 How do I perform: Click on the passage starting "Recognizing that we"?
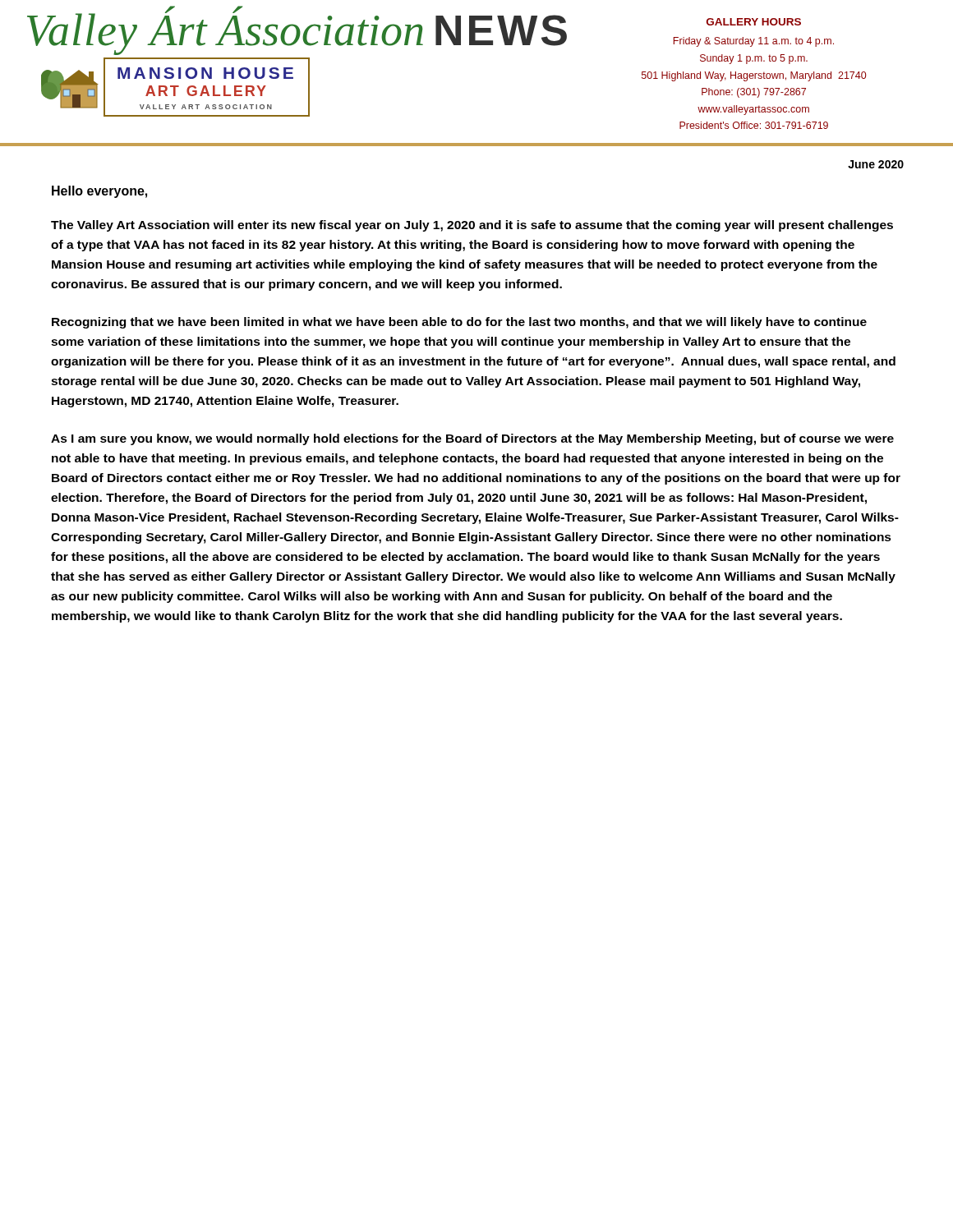(473, 361)
